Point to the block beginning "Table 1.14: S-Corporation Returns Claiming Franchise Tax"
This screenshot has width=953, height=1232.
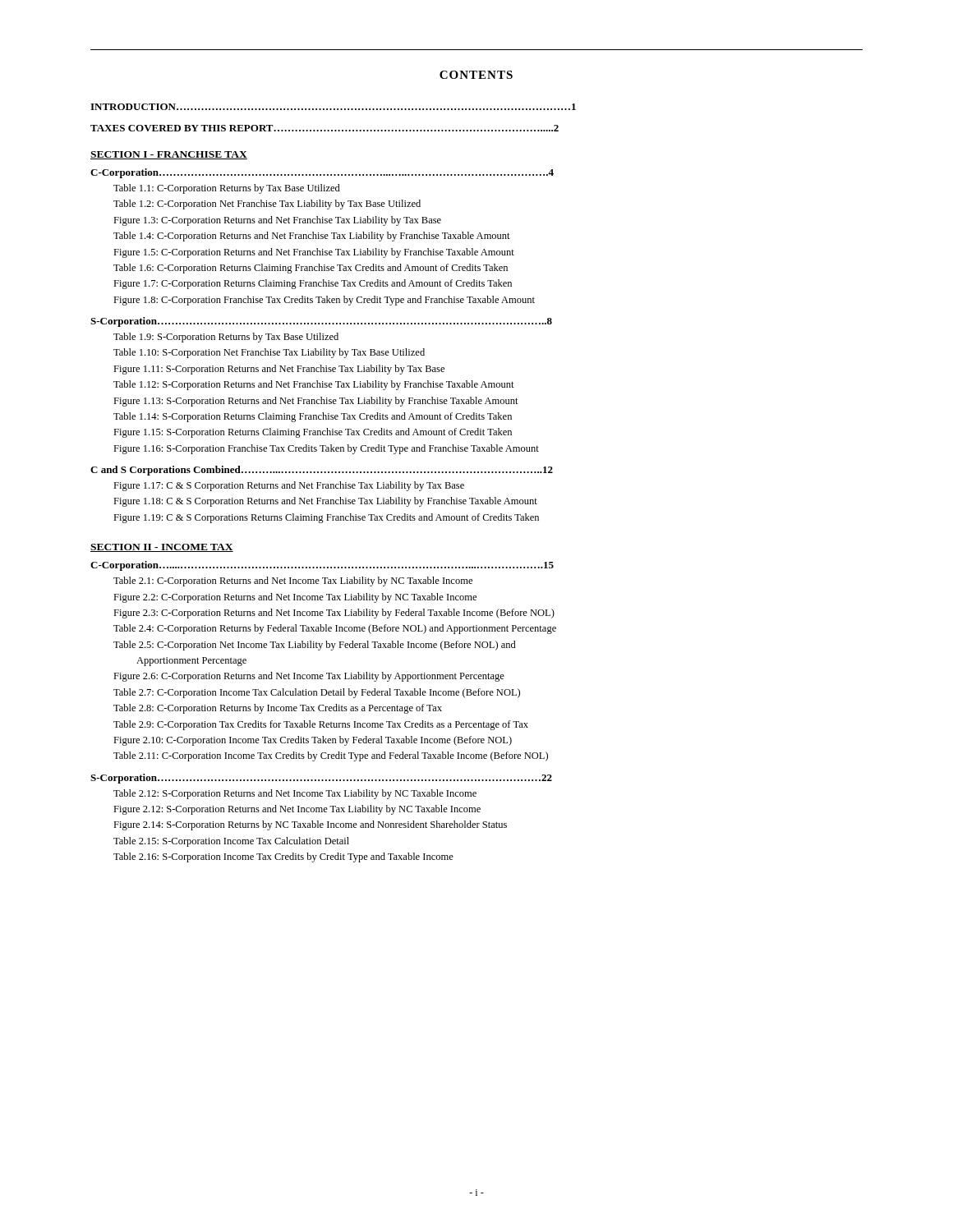313,416
